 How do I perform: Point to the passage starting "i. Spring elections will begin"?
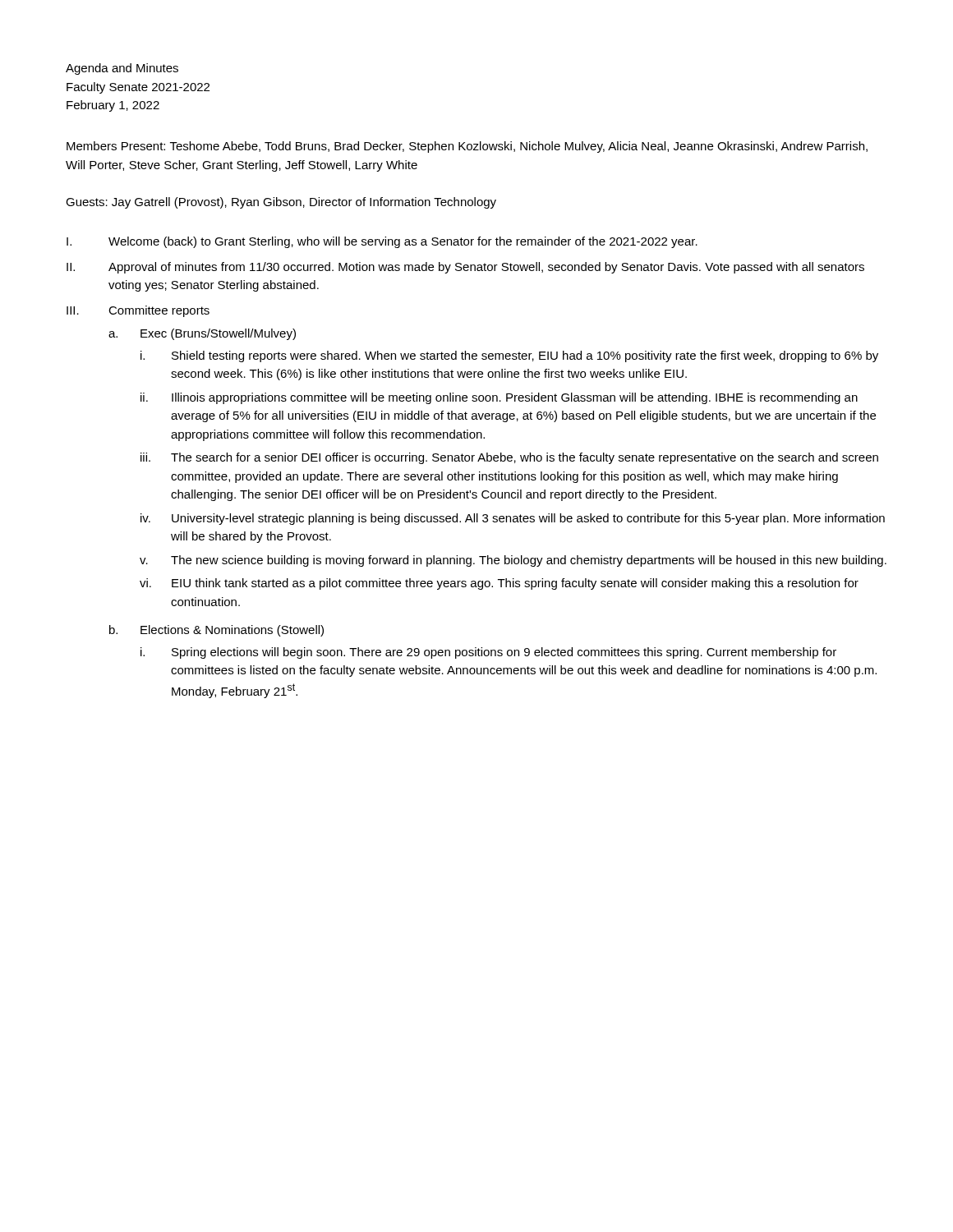pyautogui.click(x=513, y=672)
